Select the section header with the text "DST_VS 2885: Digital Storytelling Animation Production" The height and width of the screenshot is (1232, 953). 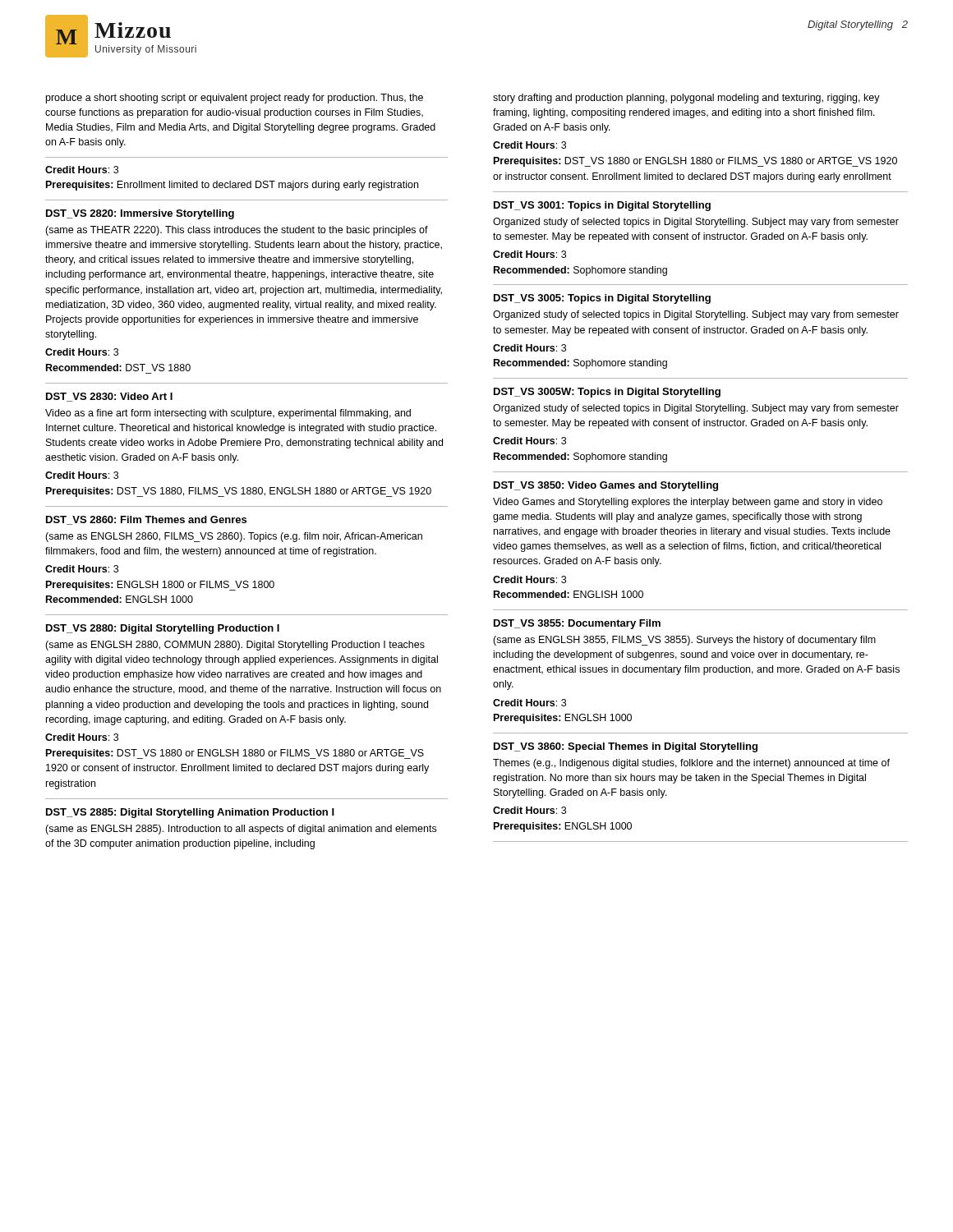(190, 812)
